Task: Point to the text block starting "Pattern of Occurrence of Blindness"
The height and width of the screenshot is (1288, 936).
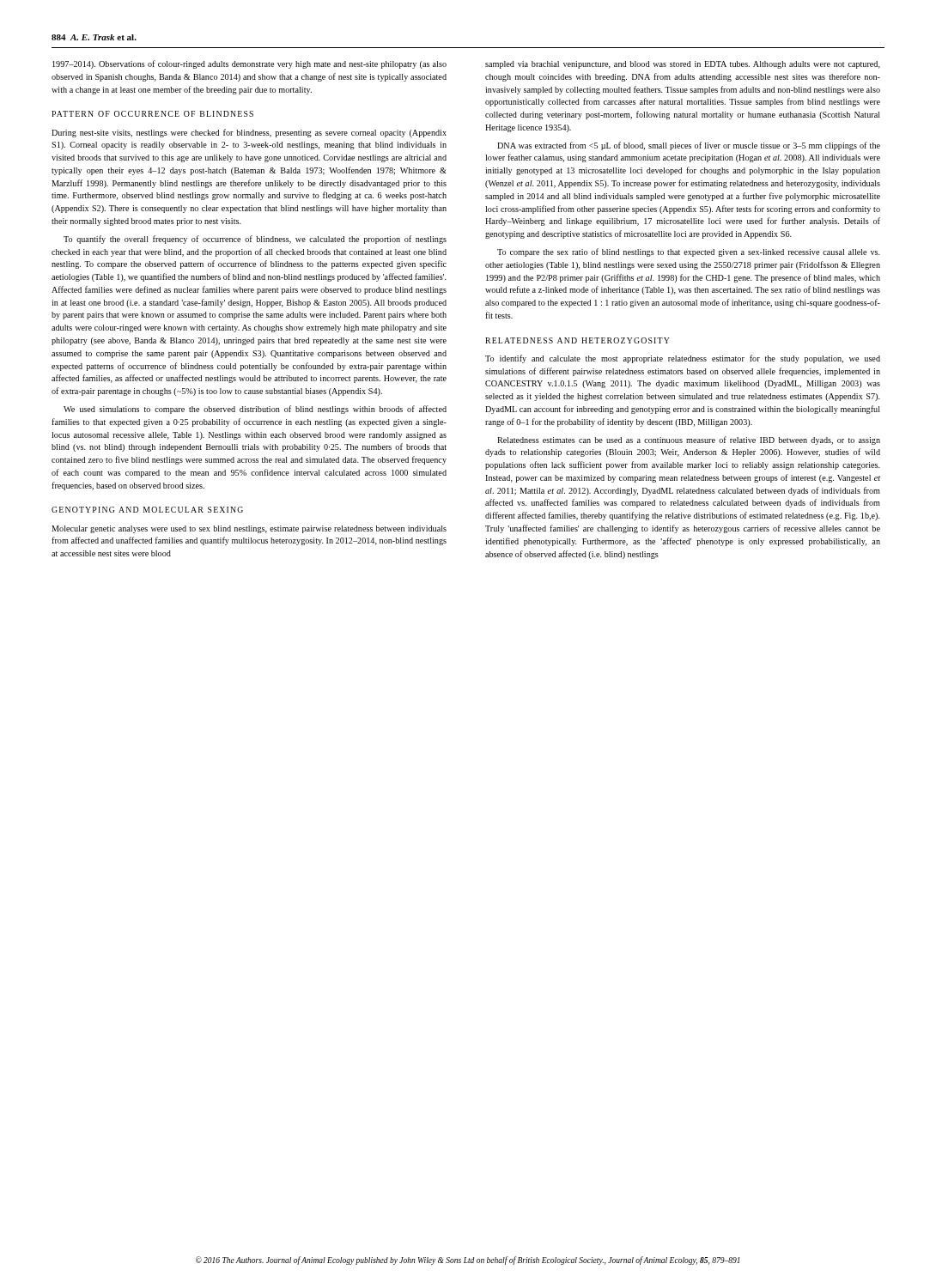Action: [153, 114]
